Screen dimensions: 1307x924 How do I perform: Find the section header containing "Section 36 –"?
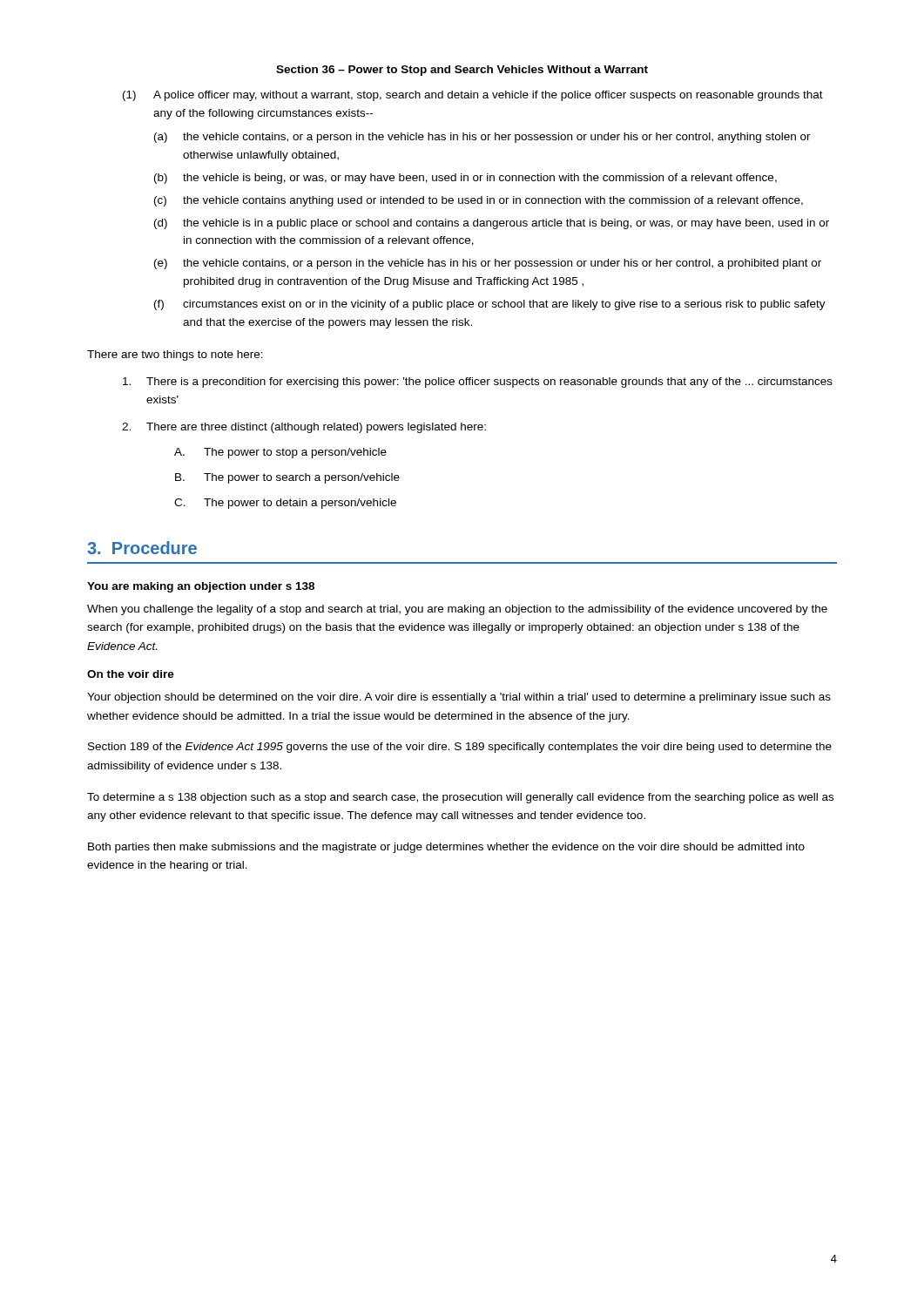[x=462, y=69]
